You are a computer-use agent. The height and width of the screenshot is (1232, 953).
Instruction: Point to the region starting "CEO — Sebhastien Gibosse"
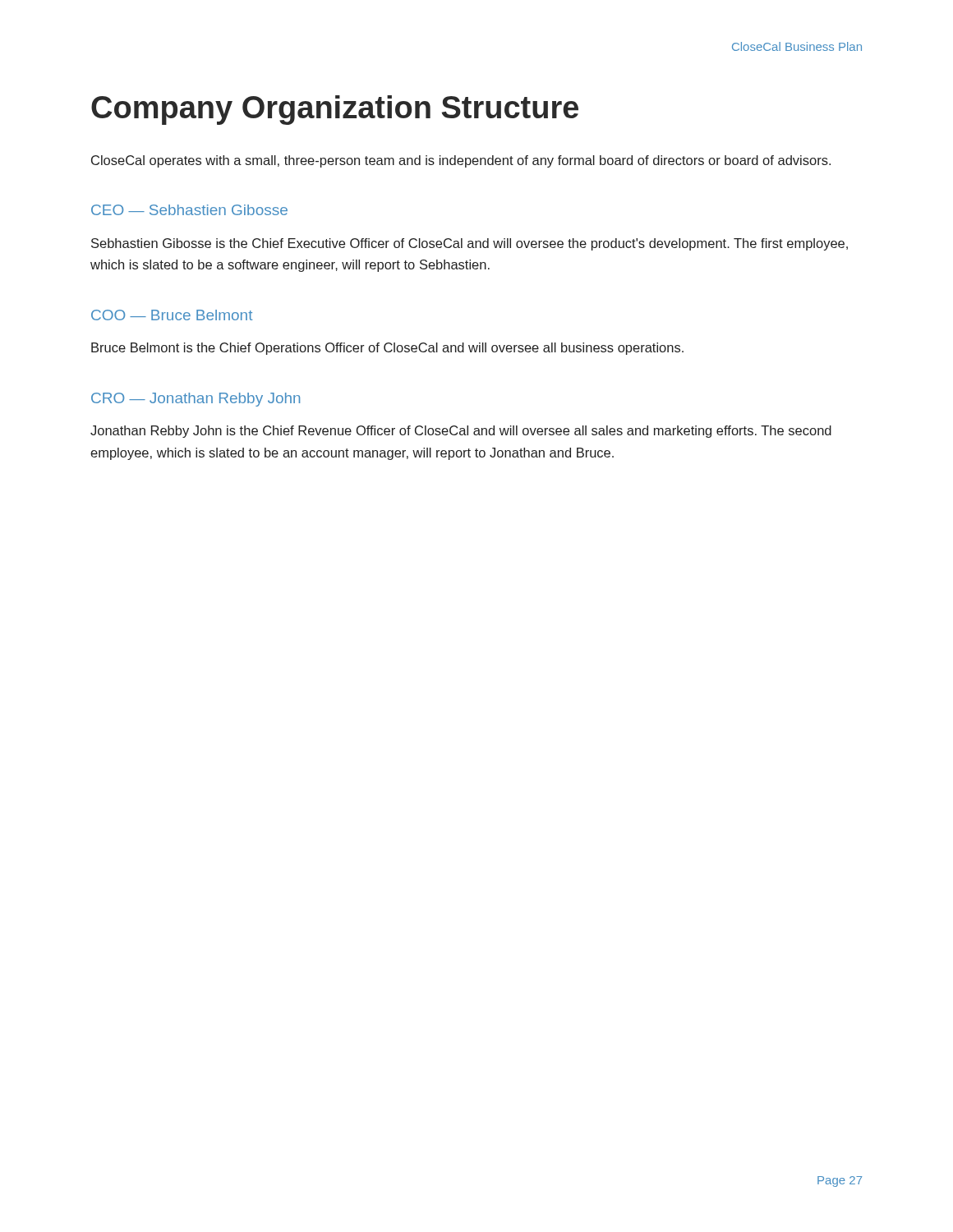189,210
